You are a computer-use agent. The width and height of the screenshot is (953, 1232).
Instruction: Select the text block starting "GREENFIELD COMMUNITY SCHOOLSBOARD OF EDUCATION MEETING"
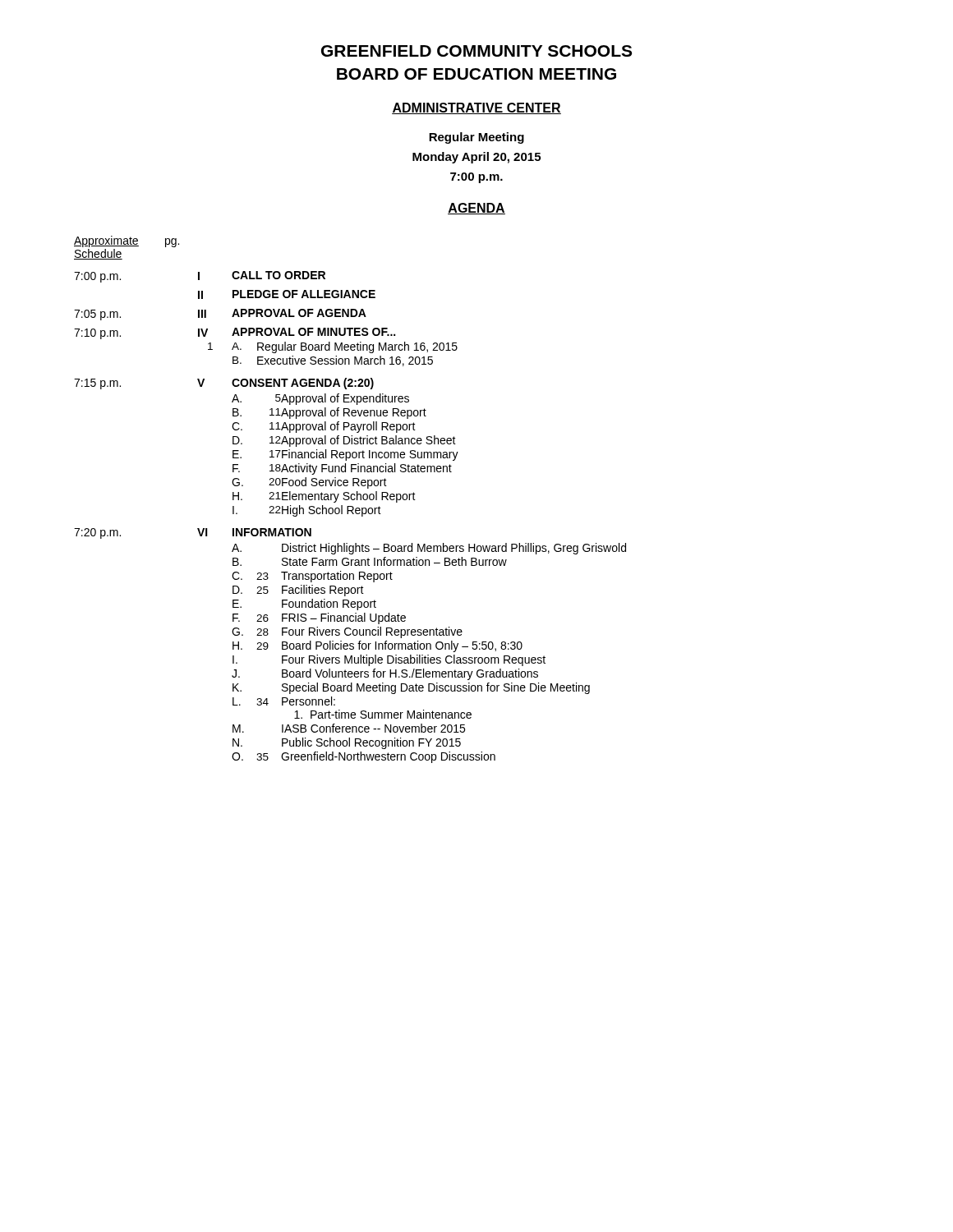click(476, 63)
